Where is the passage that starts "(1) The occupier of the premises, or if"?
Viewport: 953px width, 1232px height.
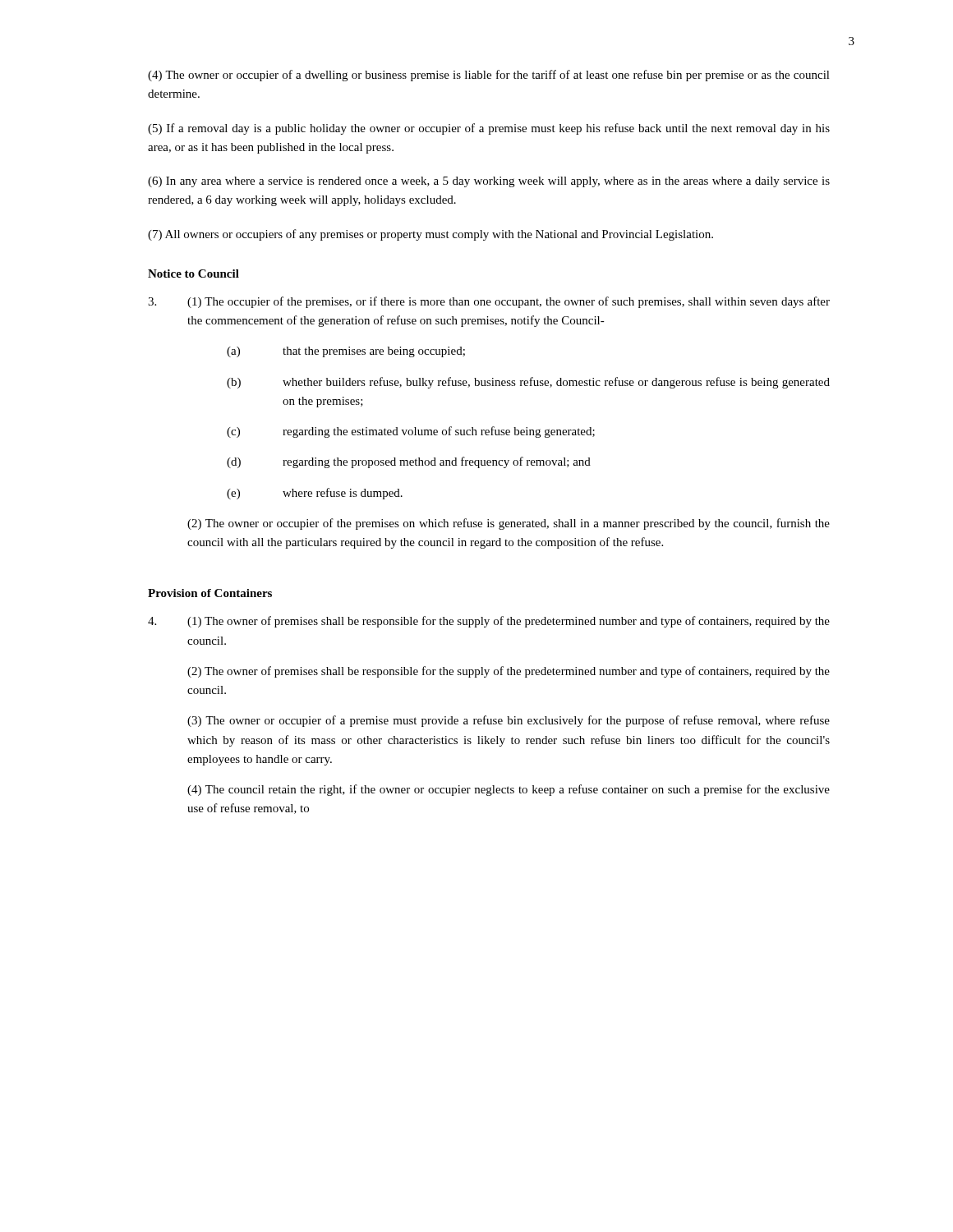(489, 428)
